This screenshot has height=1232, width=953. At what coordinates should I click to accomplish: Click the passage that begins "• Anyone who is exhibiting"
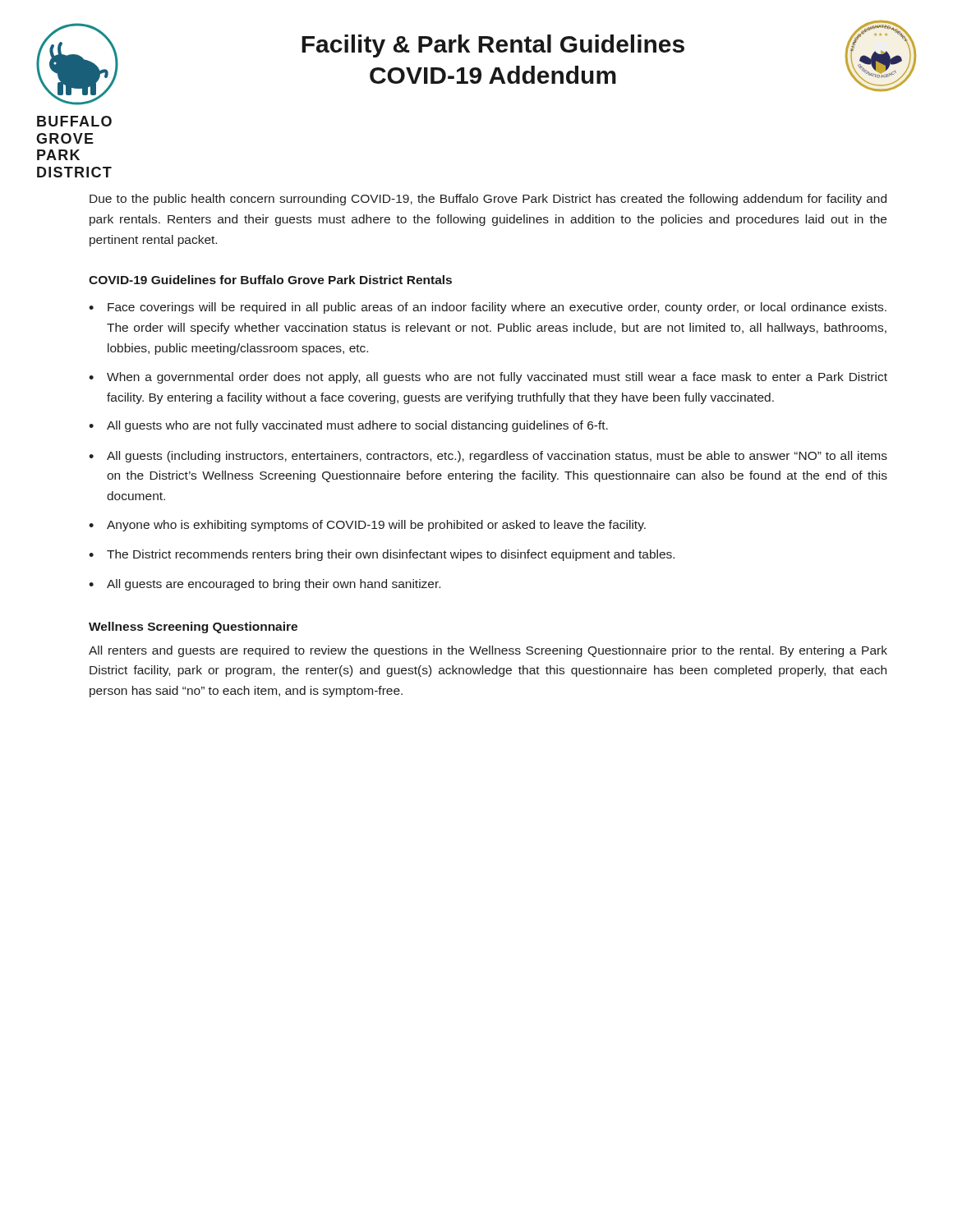pos(488,526)
